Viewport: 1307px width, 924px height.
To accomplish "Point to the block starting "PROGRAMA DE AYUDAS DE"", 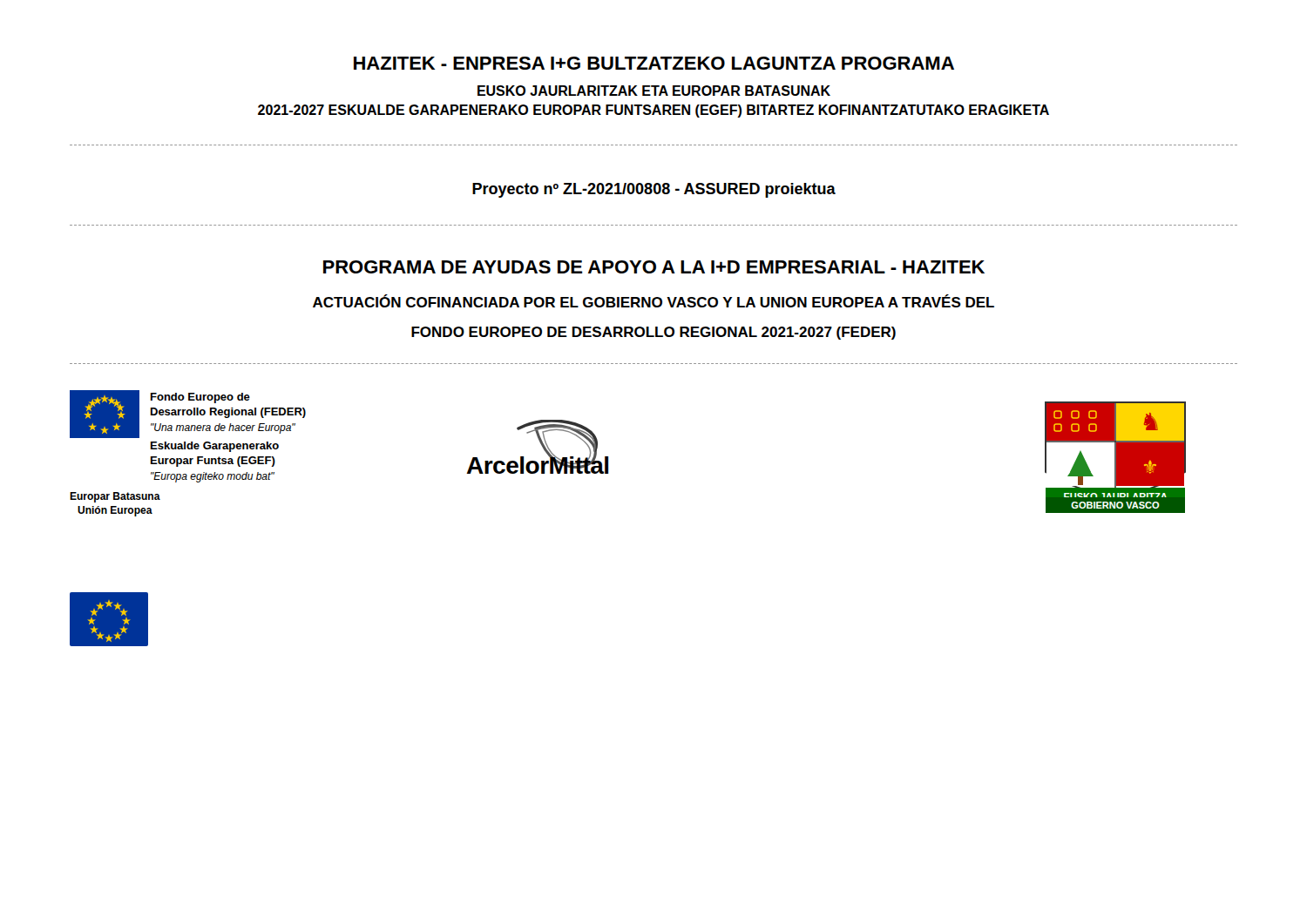I will pos(654,267).
